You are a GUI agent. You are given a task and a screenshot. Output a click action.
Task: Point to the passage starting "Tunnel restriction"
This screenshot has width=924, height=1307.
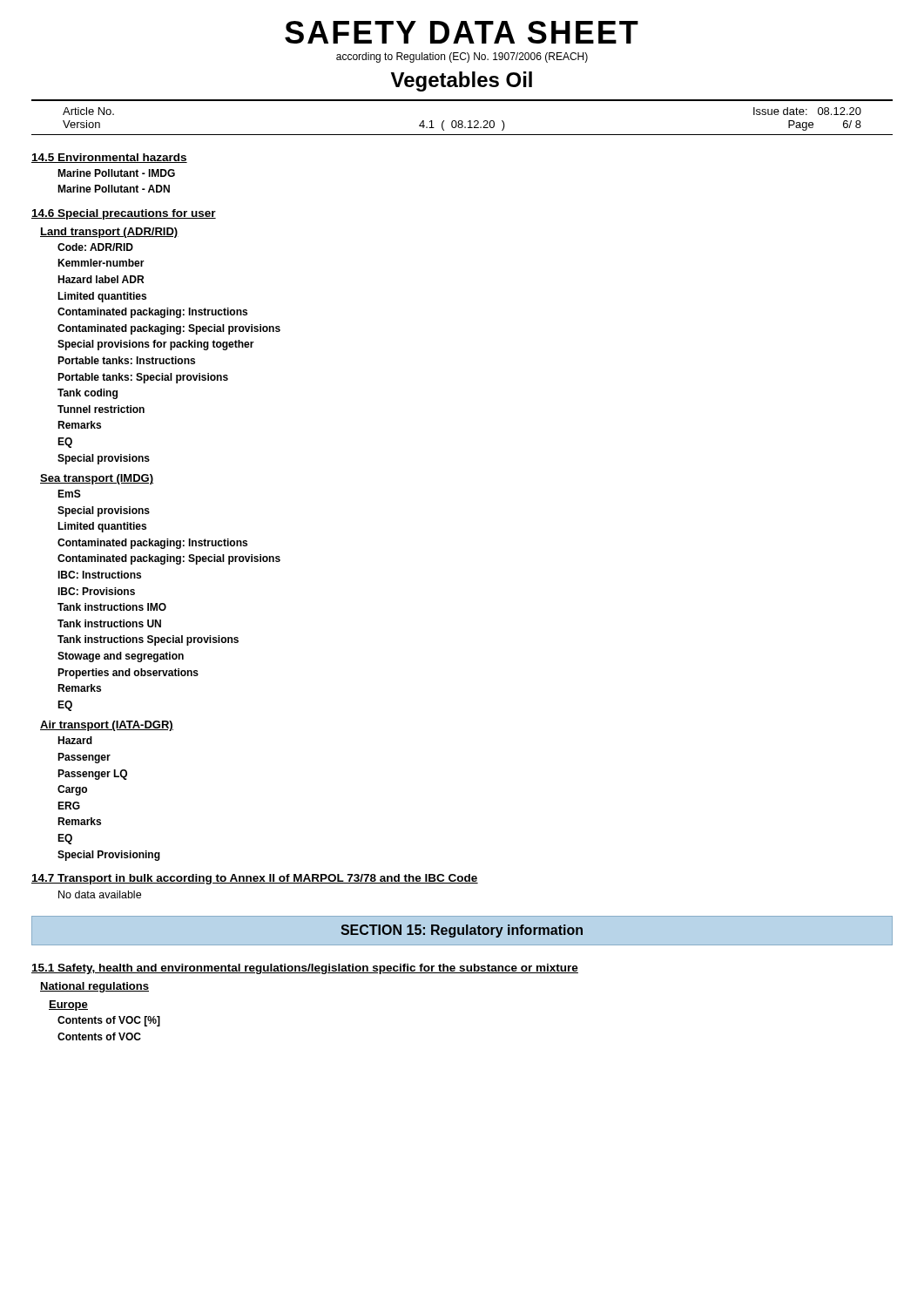pos(101,409)
